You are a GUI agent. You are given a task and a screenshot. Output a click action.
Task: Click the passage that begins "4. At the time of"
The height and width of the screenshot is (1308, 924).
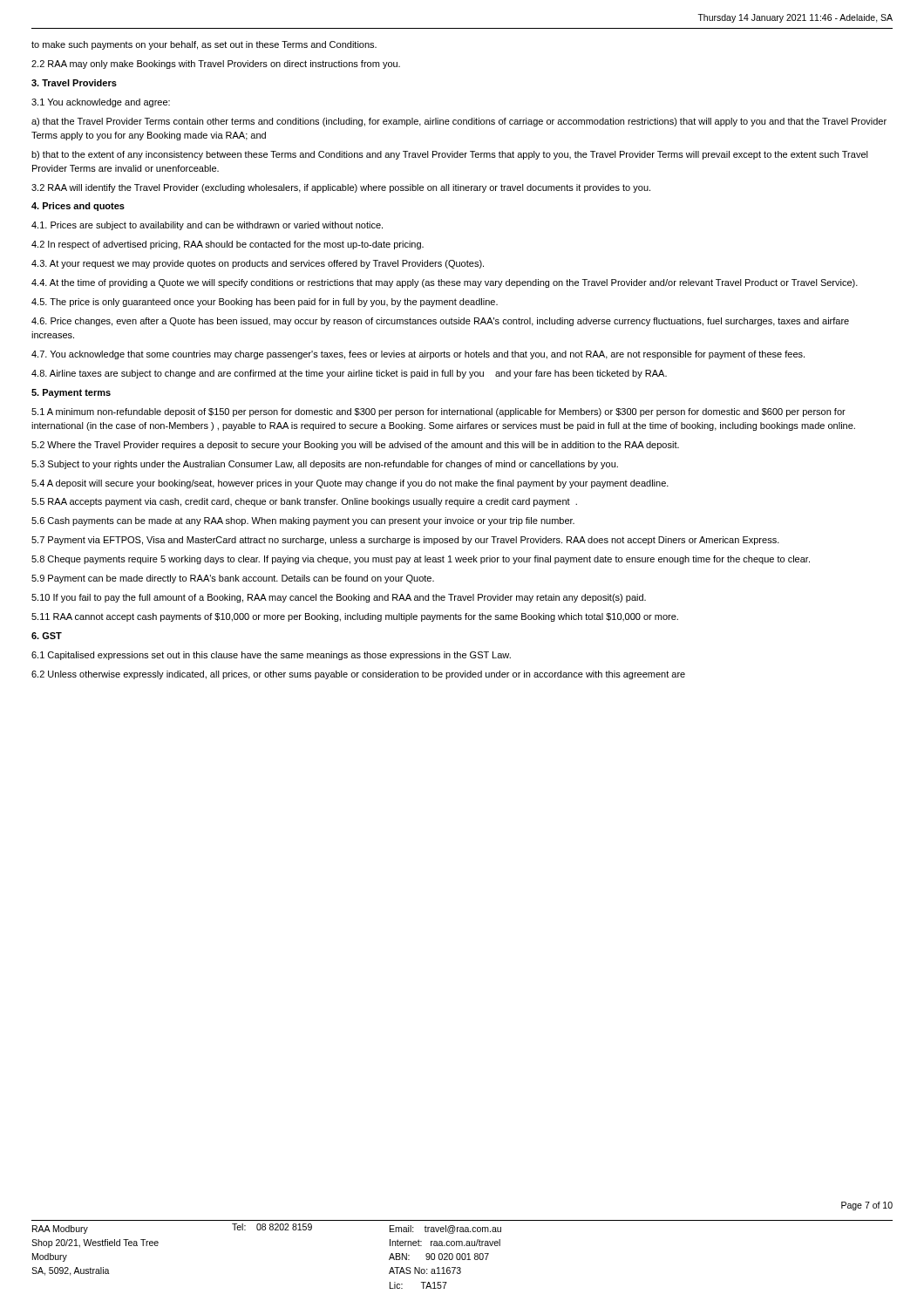[x=462, y=284]
